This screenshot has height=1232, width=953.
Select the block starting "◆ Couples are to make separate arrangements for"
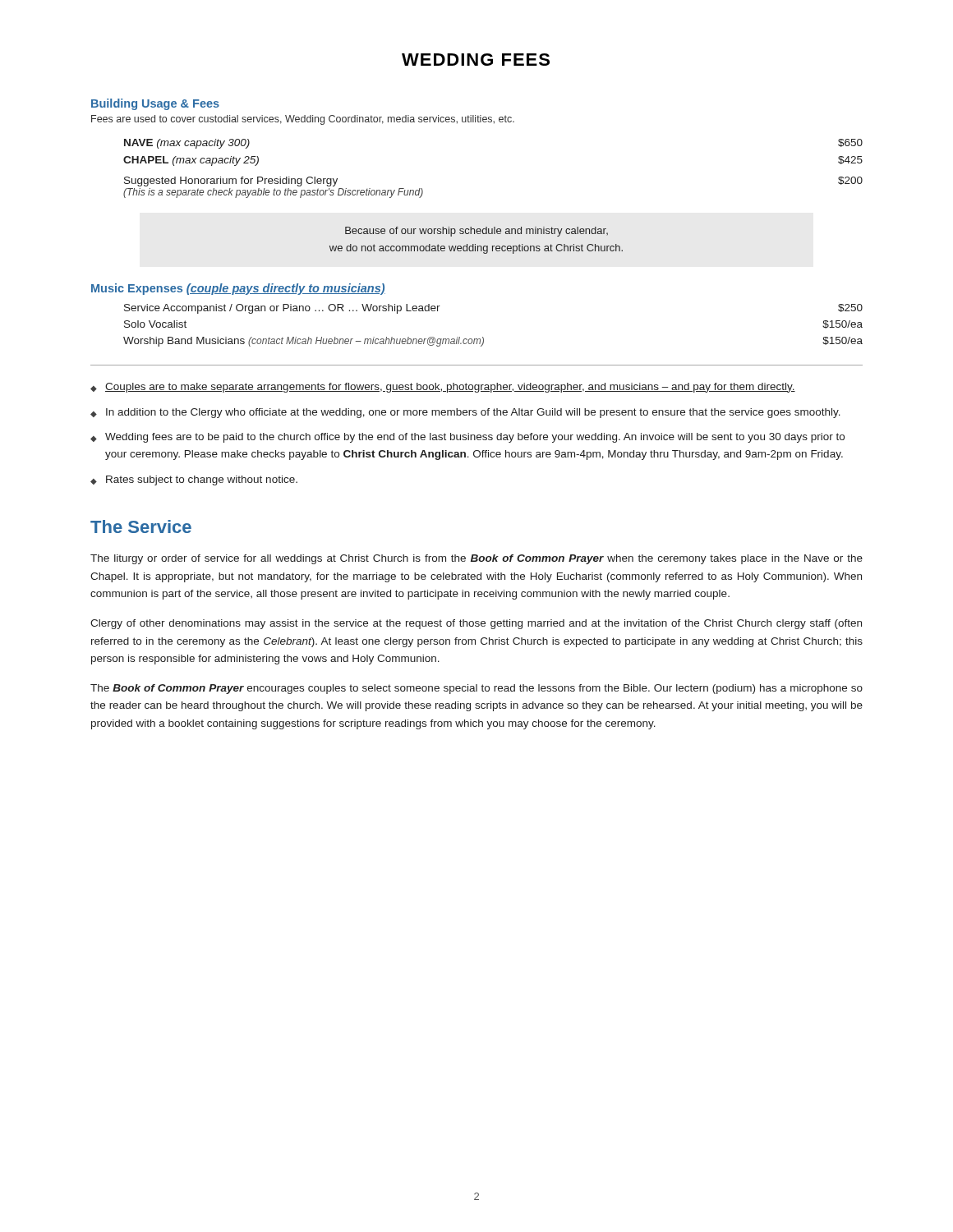476,387
